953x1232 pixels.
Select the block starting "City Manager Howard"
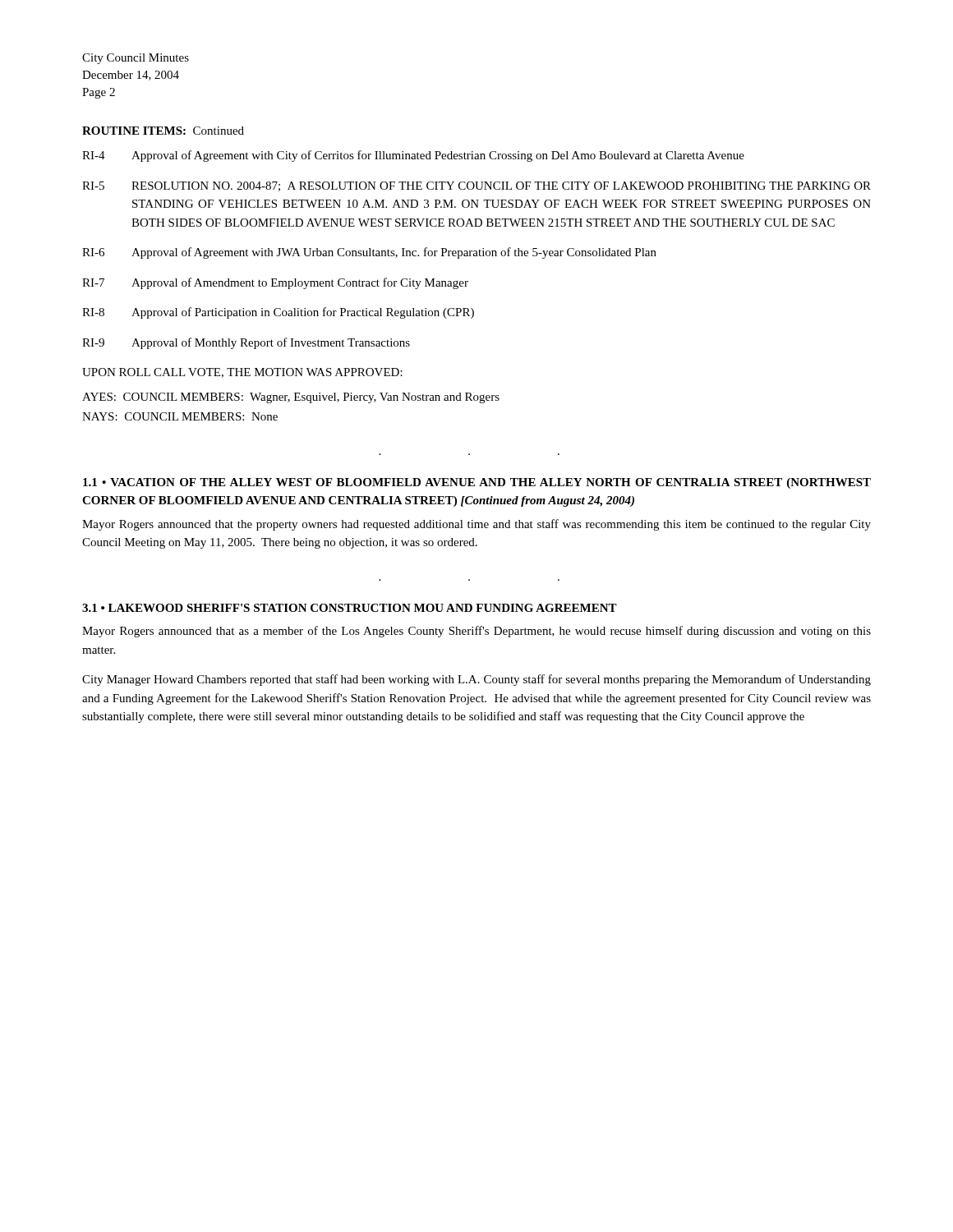tap(476, 698)
